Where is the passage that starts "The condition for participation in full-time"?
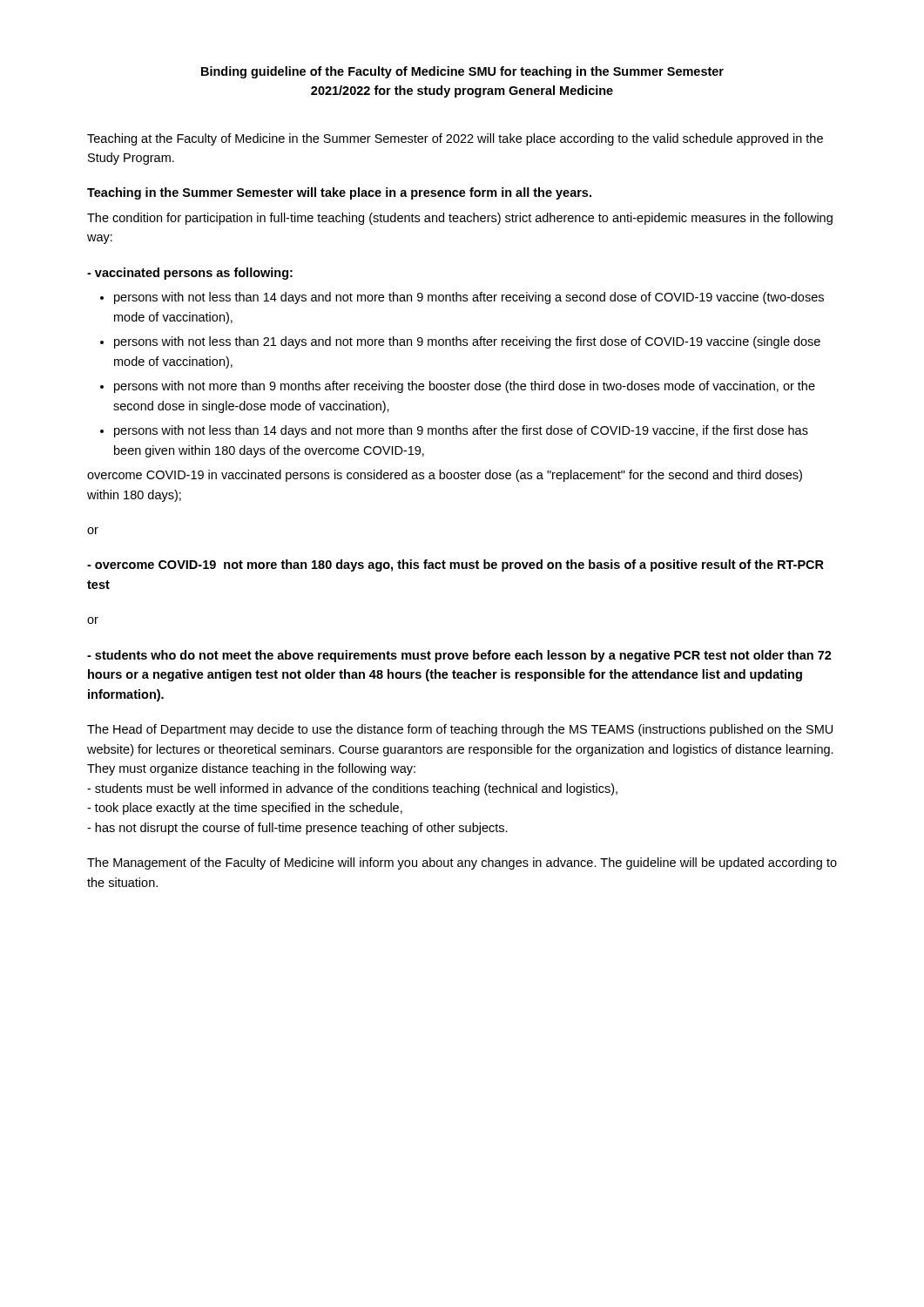 point(460,228)
